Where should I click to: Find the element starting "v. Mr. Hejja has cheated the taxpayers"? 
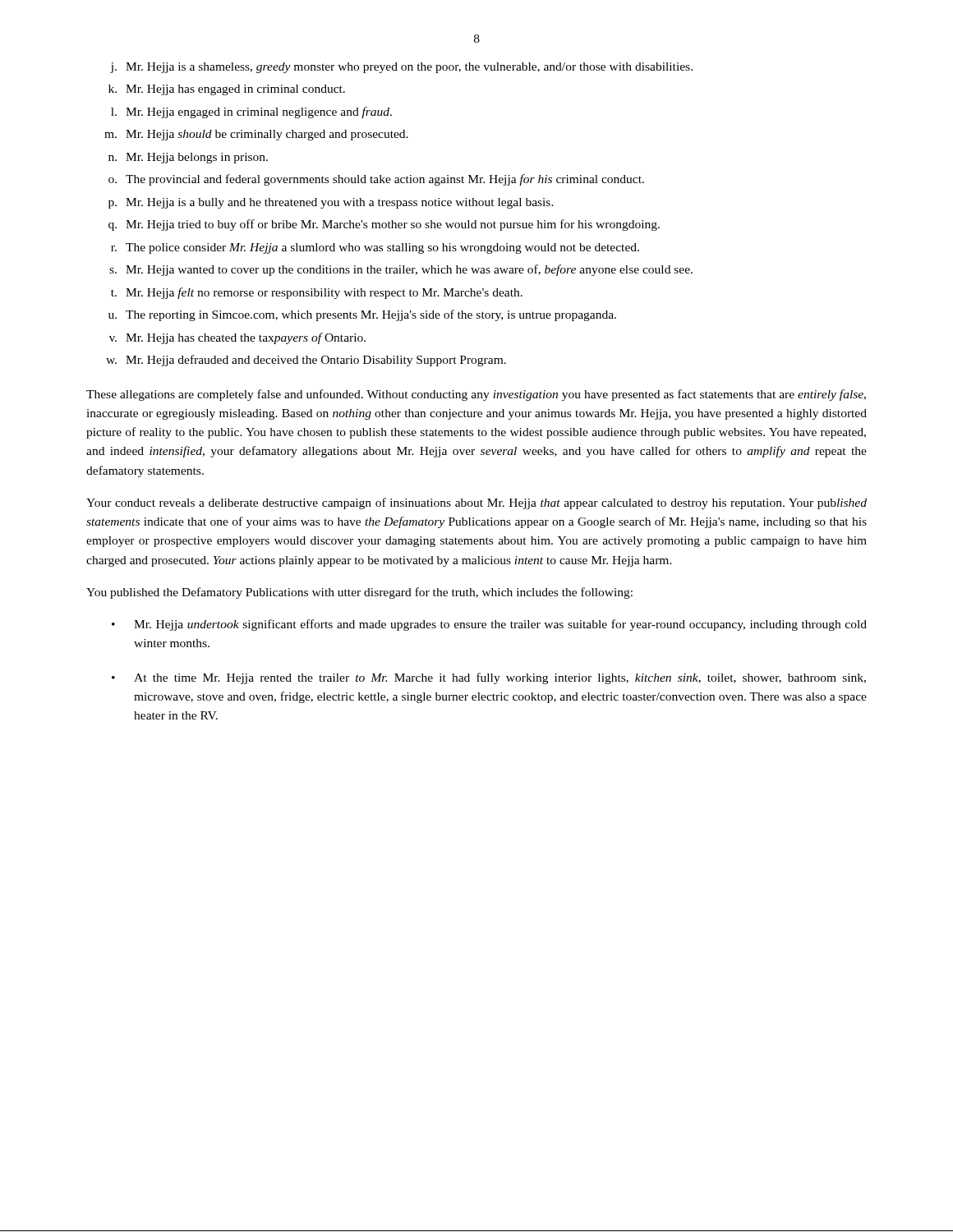[237, 338]
